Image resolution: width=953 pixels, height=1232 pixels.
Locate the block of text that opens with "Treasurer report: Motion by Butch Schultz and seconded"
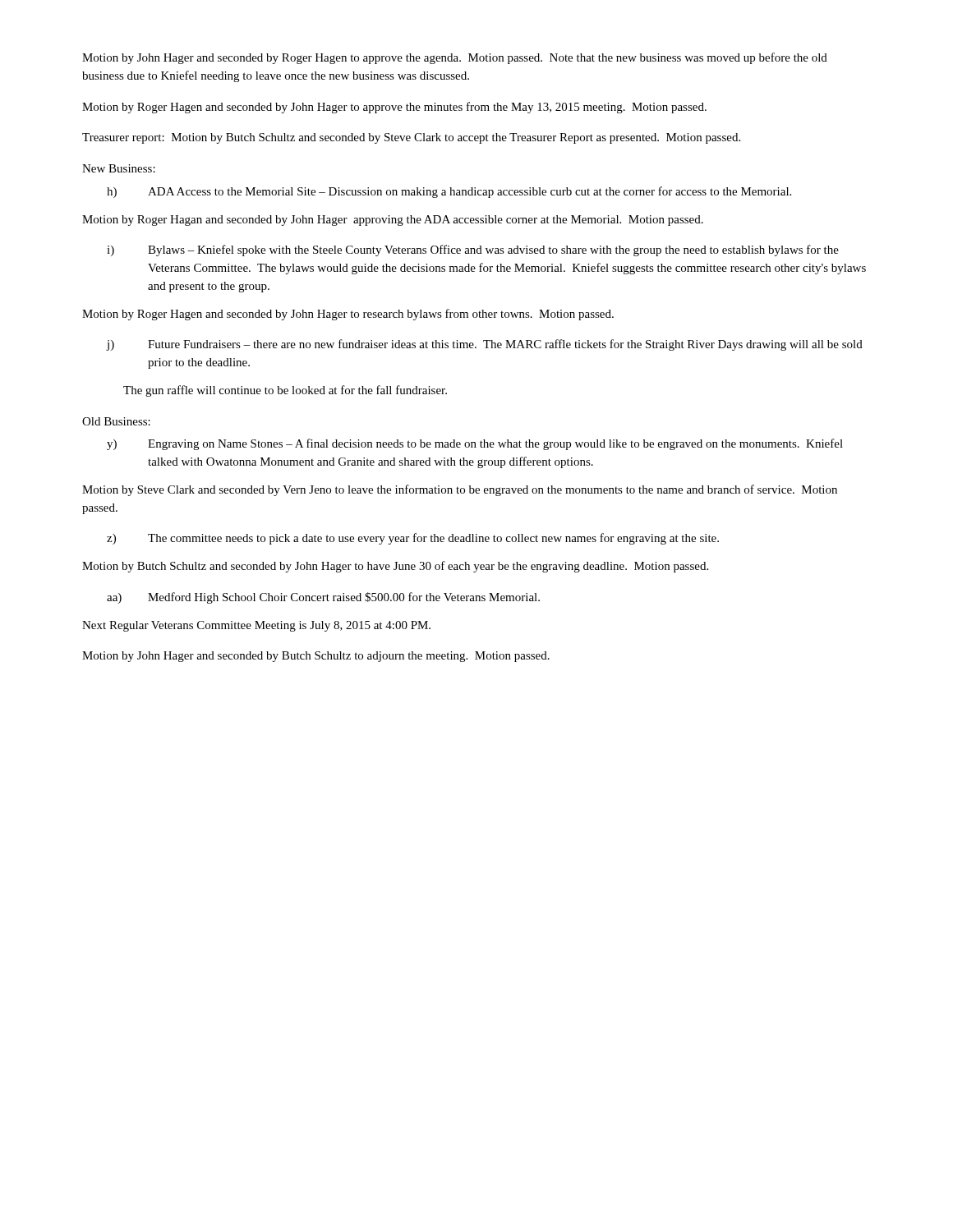[412, 137]
